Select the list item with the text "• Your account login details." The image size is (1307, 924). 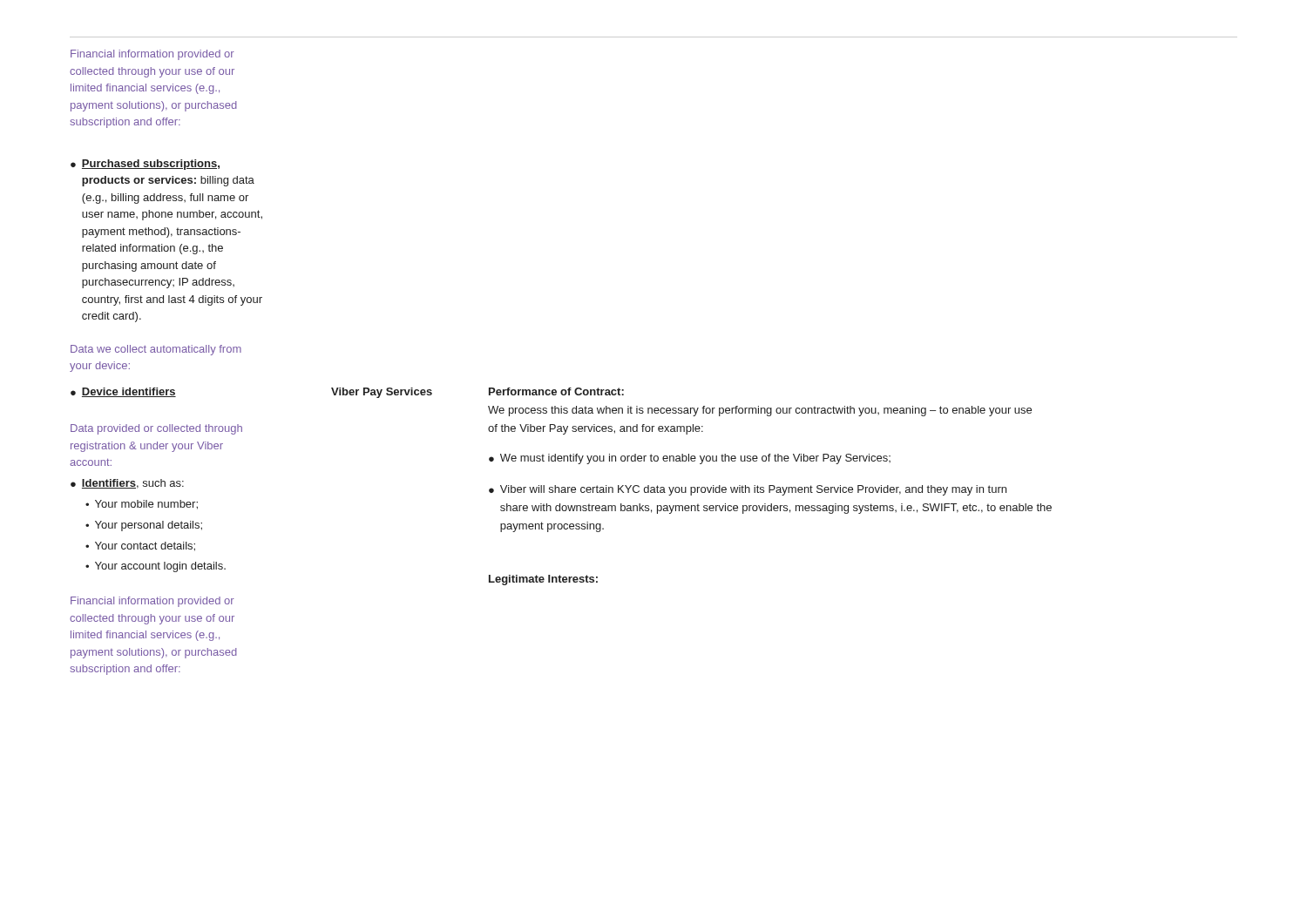tap(191, 567)
